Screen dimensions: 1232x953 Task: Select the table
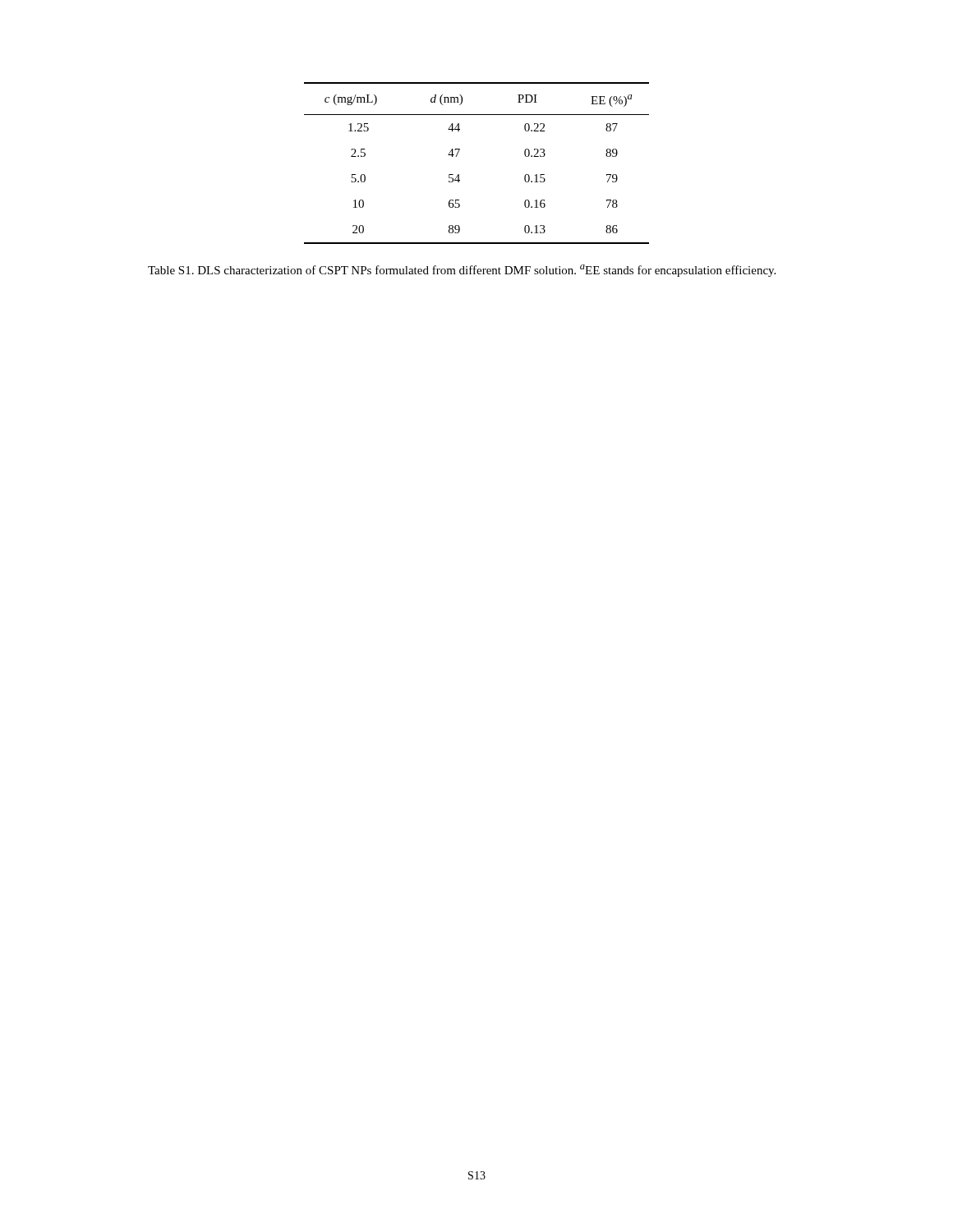(476, 163)
